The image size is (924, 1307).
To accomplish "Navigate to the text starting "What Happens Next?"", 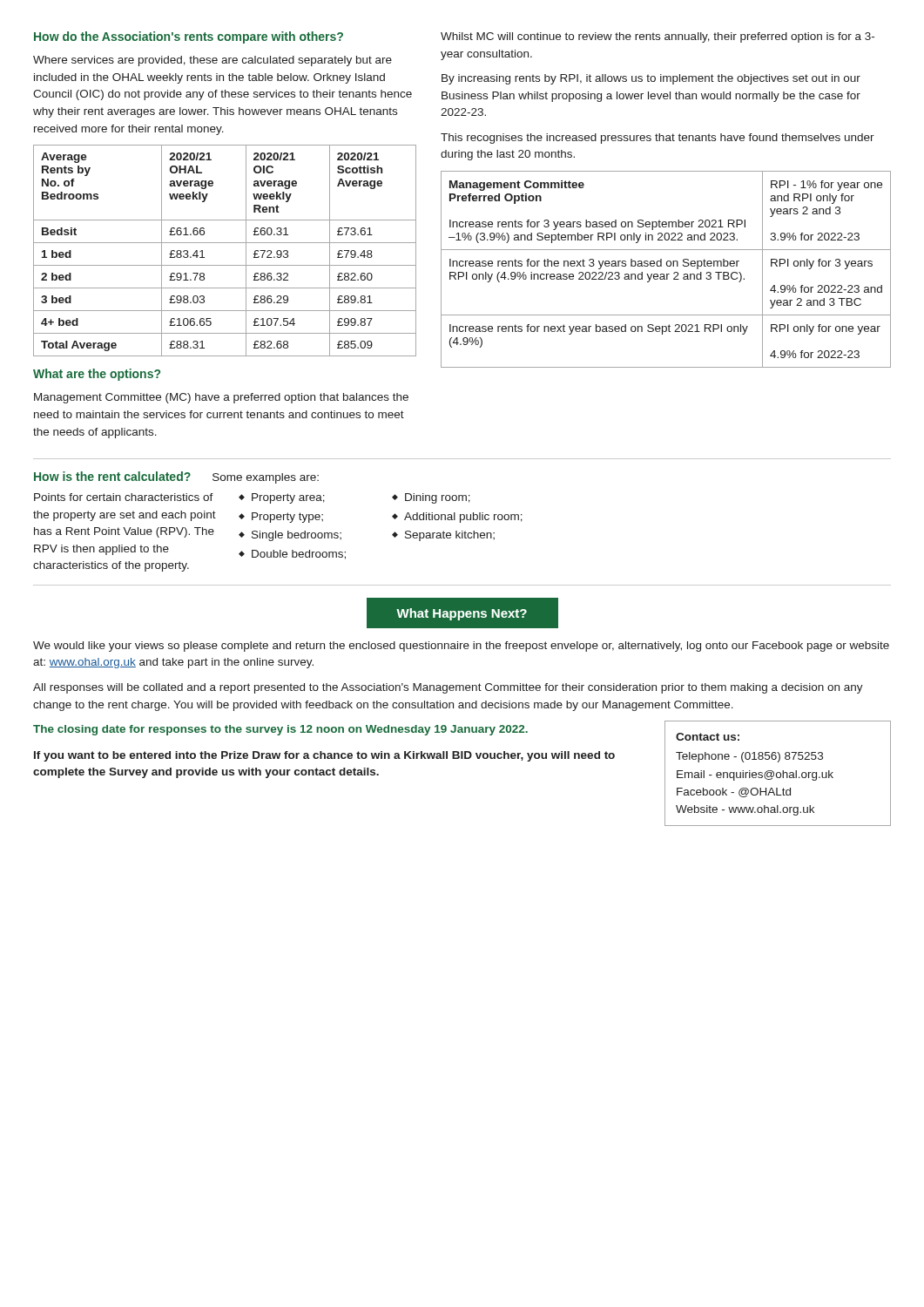I will [462, 613].
